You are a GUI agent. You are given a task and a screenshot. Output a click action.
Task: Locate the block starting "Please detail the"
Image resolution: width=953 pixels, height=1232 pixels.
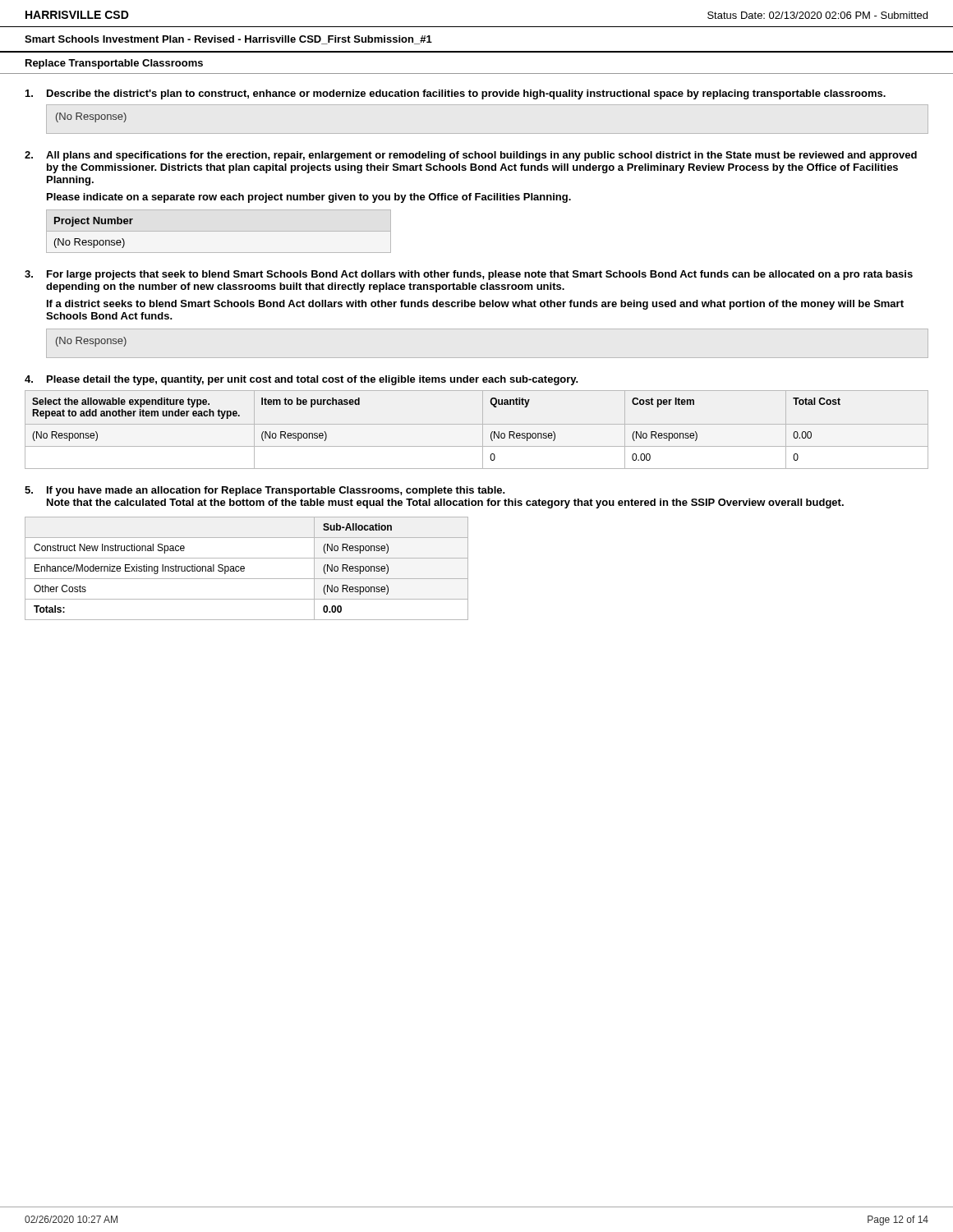click(476, 379)
